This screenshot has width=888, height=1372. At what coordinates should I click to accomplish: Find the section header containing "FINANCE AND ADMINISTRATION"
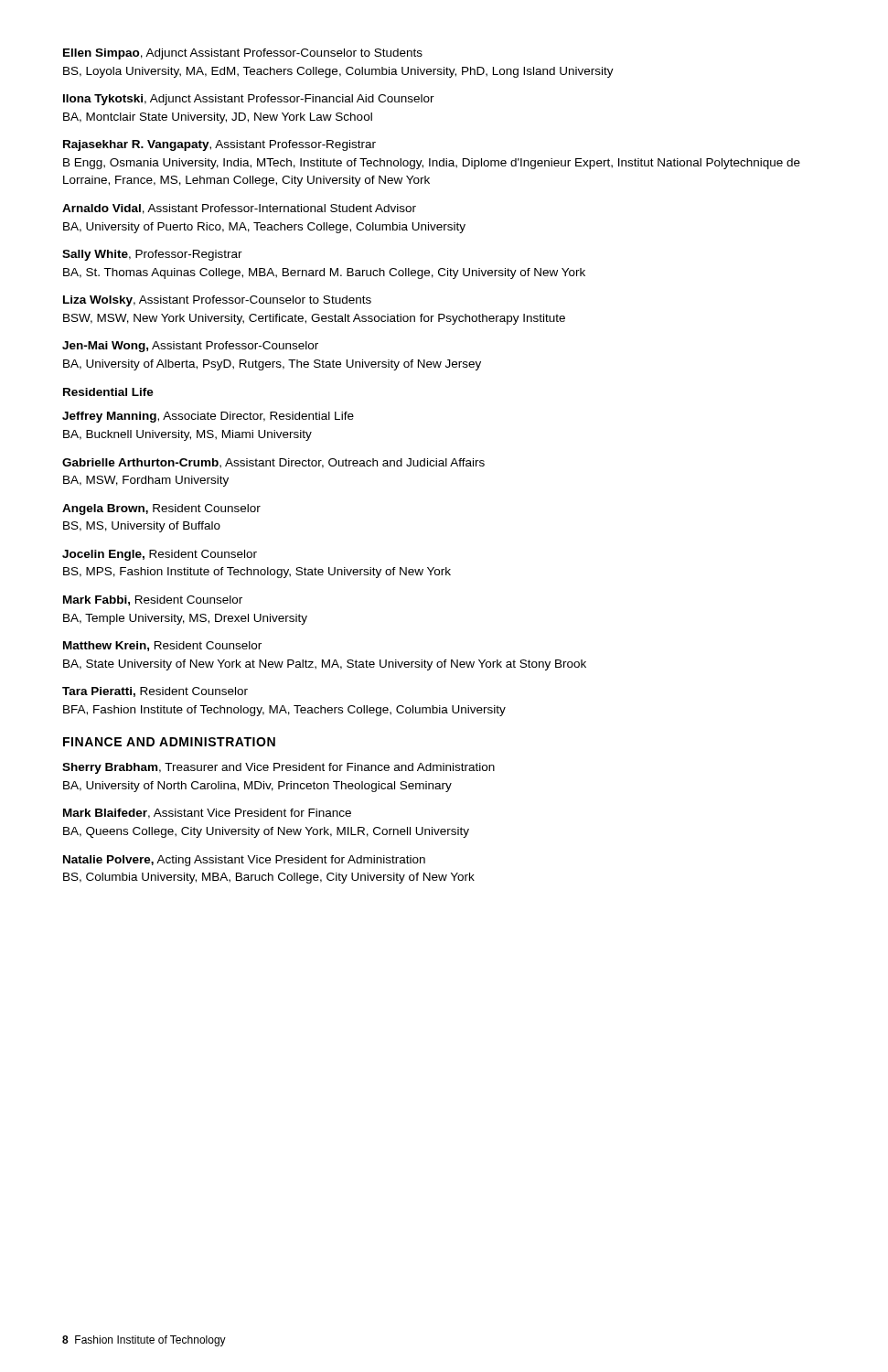169,742
